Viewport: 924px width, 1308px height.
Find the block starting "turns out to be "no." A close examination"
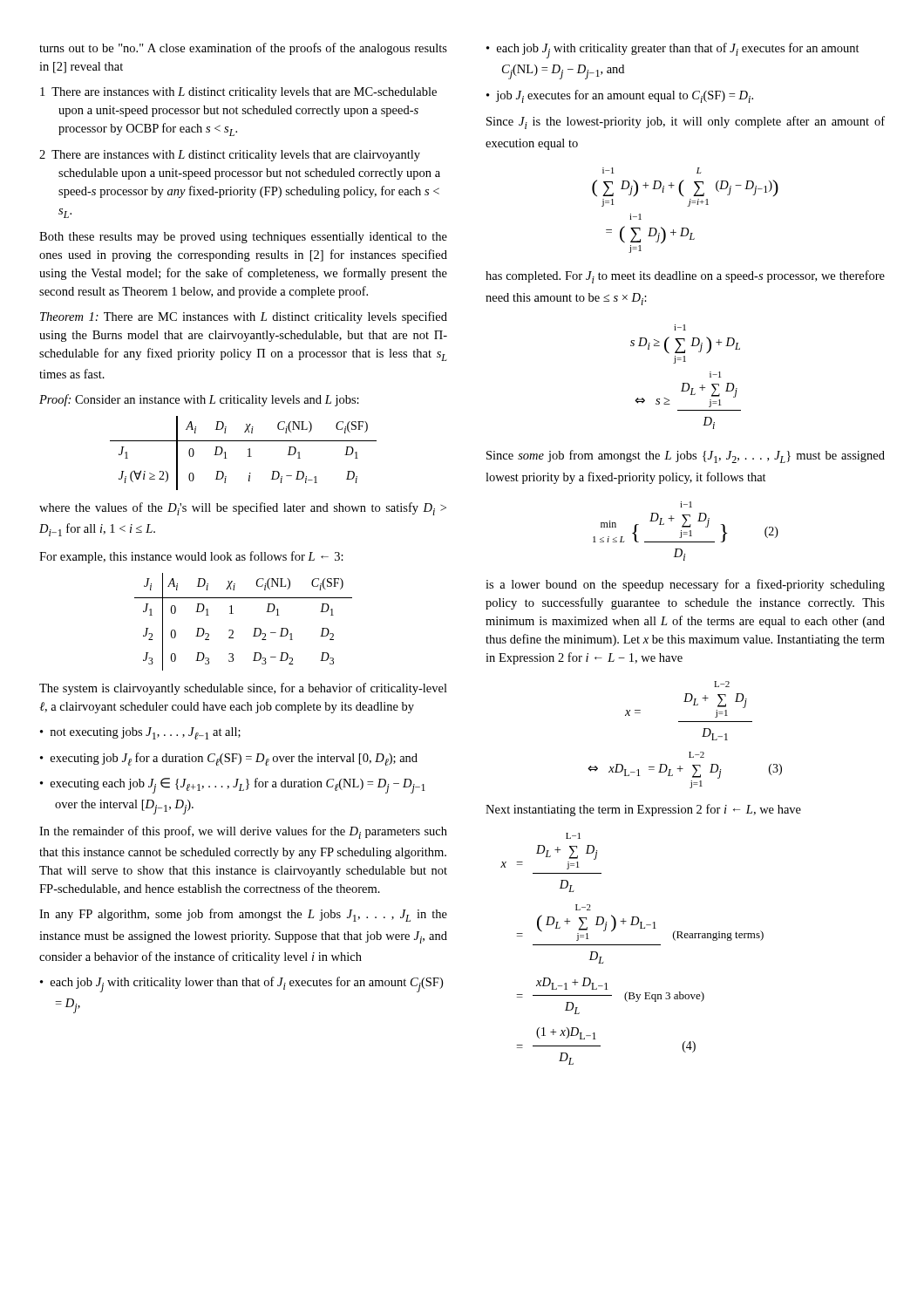point(243,58)
